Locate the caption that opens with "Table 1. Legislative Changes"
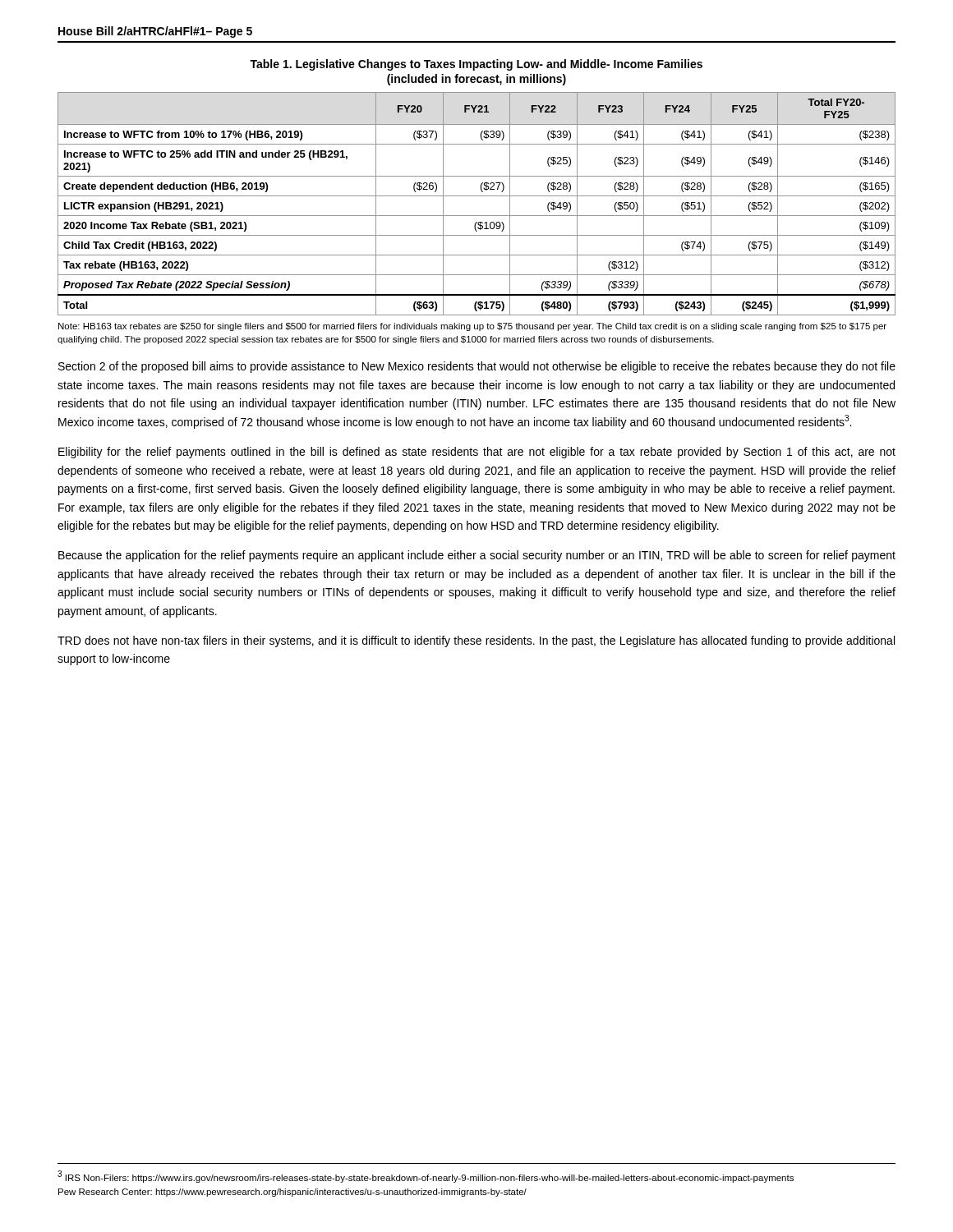953x1232 pixels. (x=476, y=71)
